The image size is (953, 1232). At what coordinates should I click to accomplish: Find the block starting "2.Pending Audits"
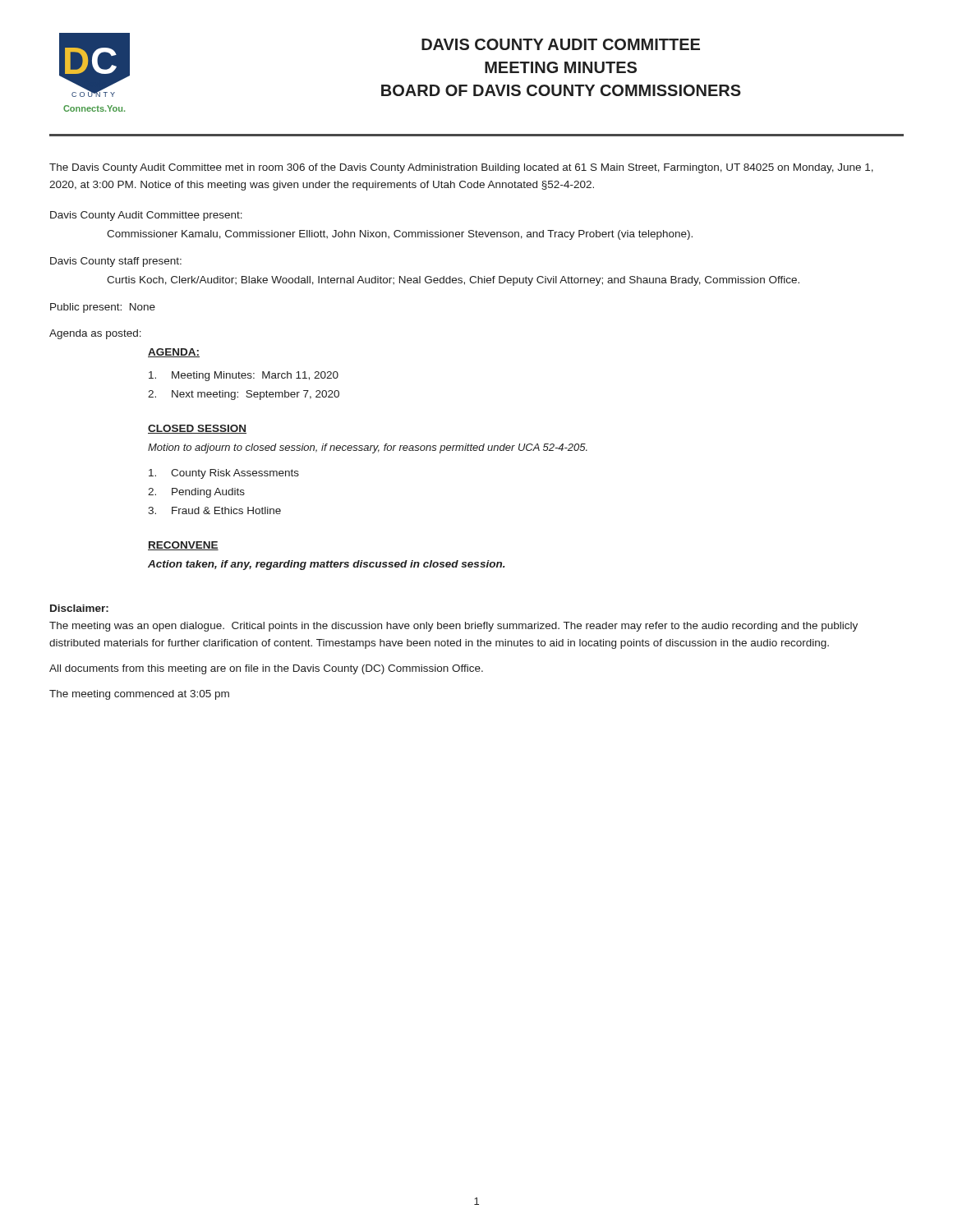[x=196, y=492]
